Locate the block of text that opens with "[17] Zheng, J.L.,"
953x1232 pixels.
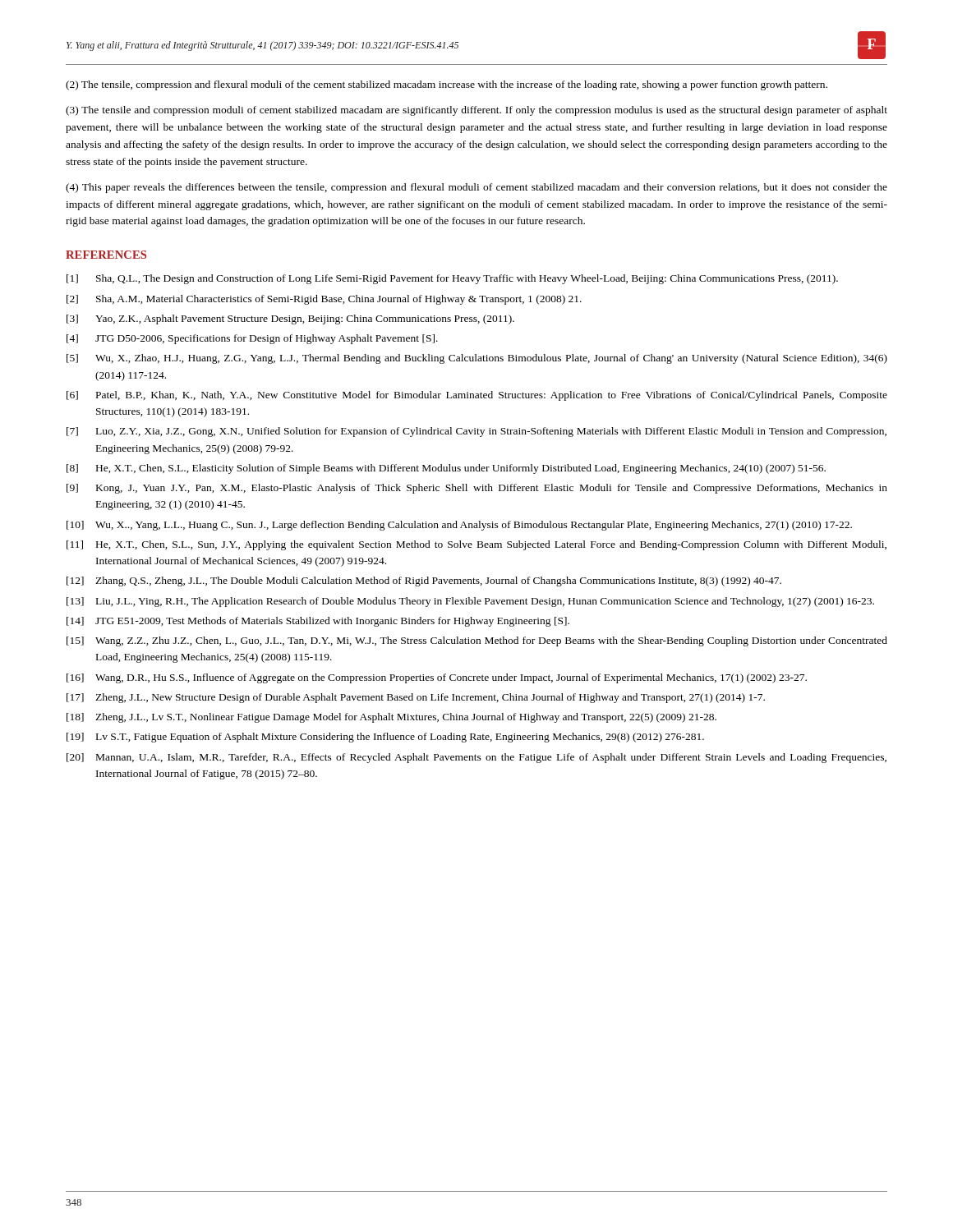[x=476, y=697]
